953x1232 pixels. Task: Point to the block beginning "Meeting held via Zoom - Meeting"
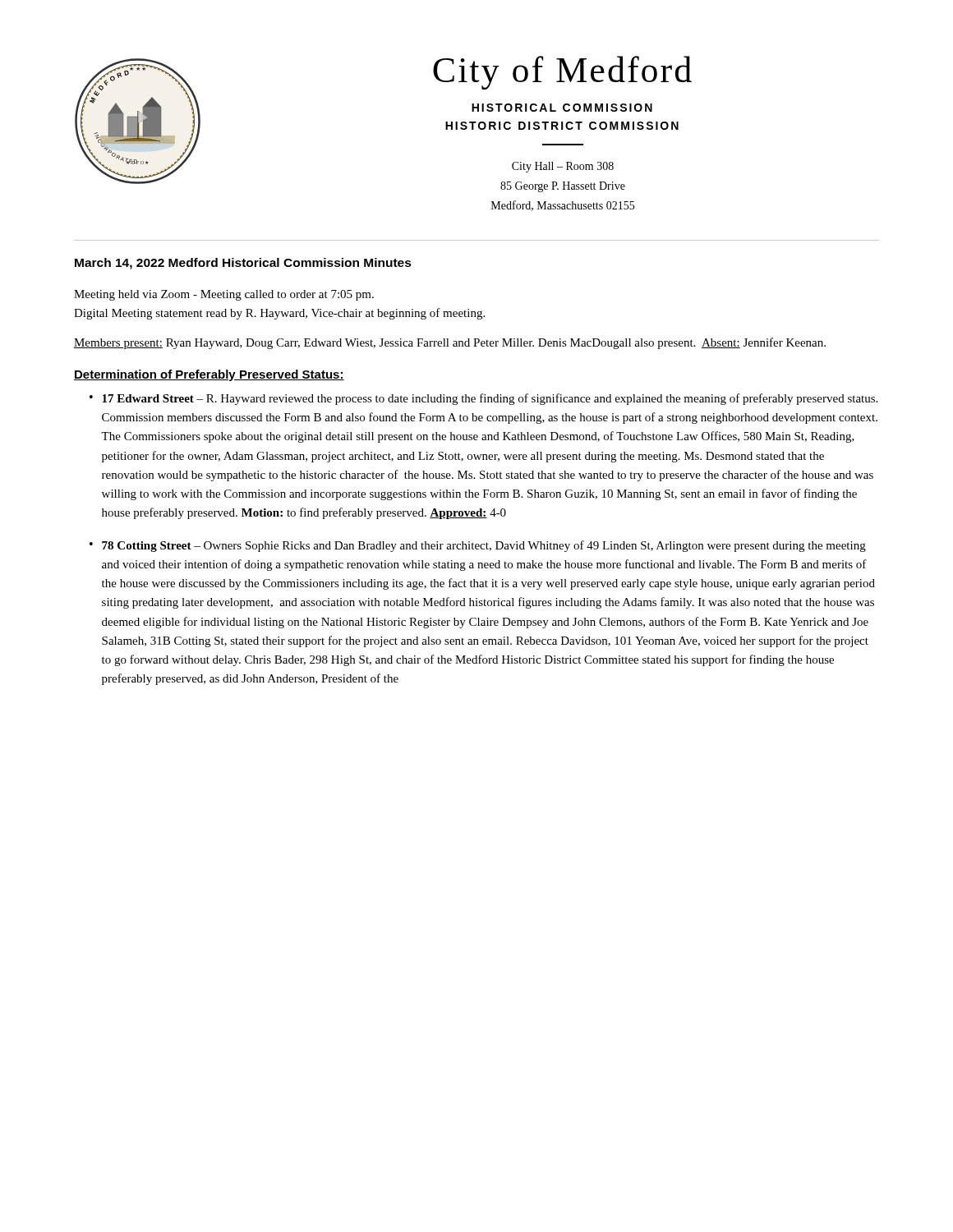[x=280, y=304]
